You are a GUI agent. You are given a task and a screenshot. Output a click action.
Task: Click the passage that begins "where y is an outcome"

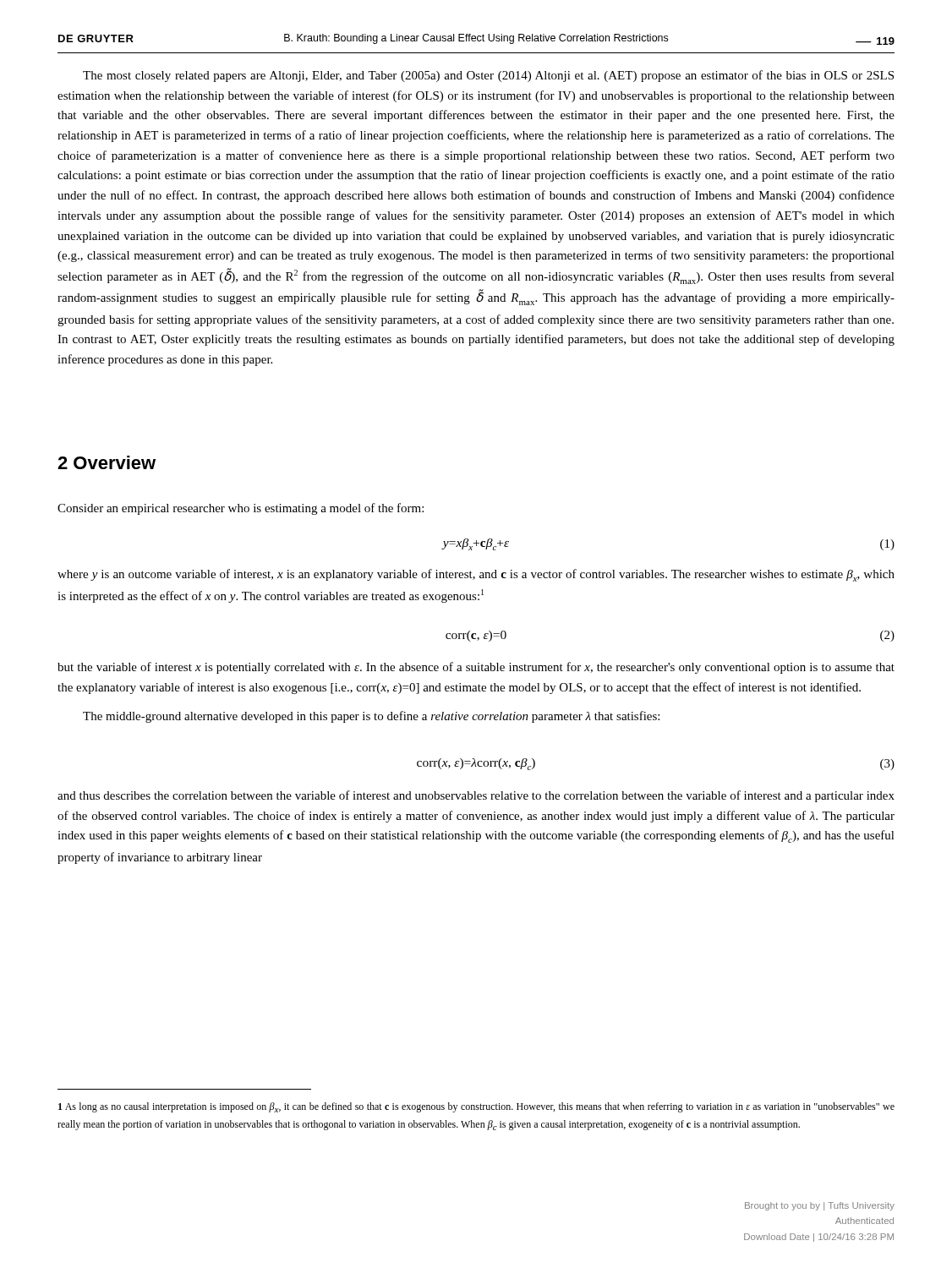(x=476, y=585)
